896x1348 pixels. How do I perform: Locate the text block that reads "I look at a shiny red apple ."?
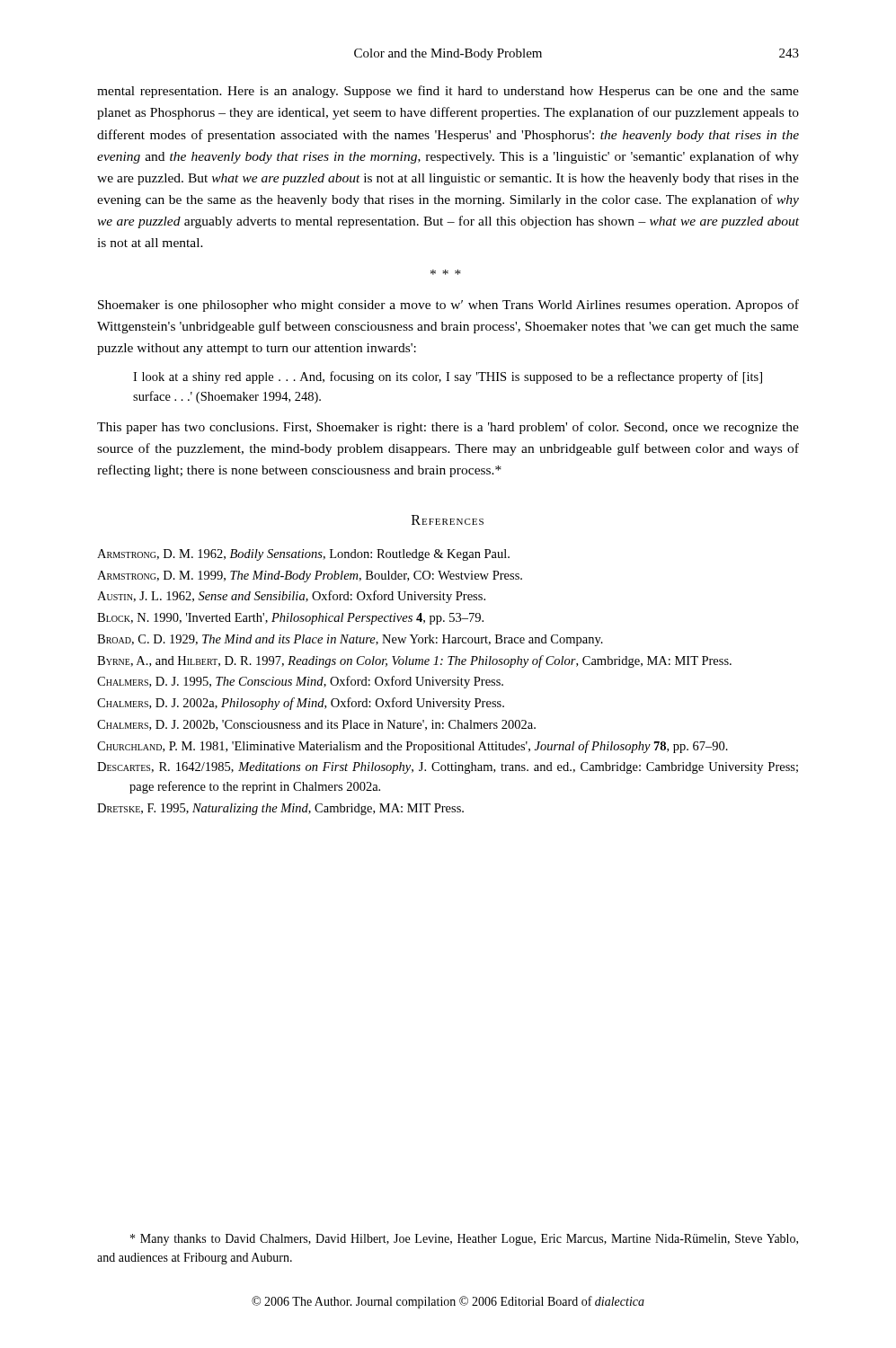tap(448, 386)
